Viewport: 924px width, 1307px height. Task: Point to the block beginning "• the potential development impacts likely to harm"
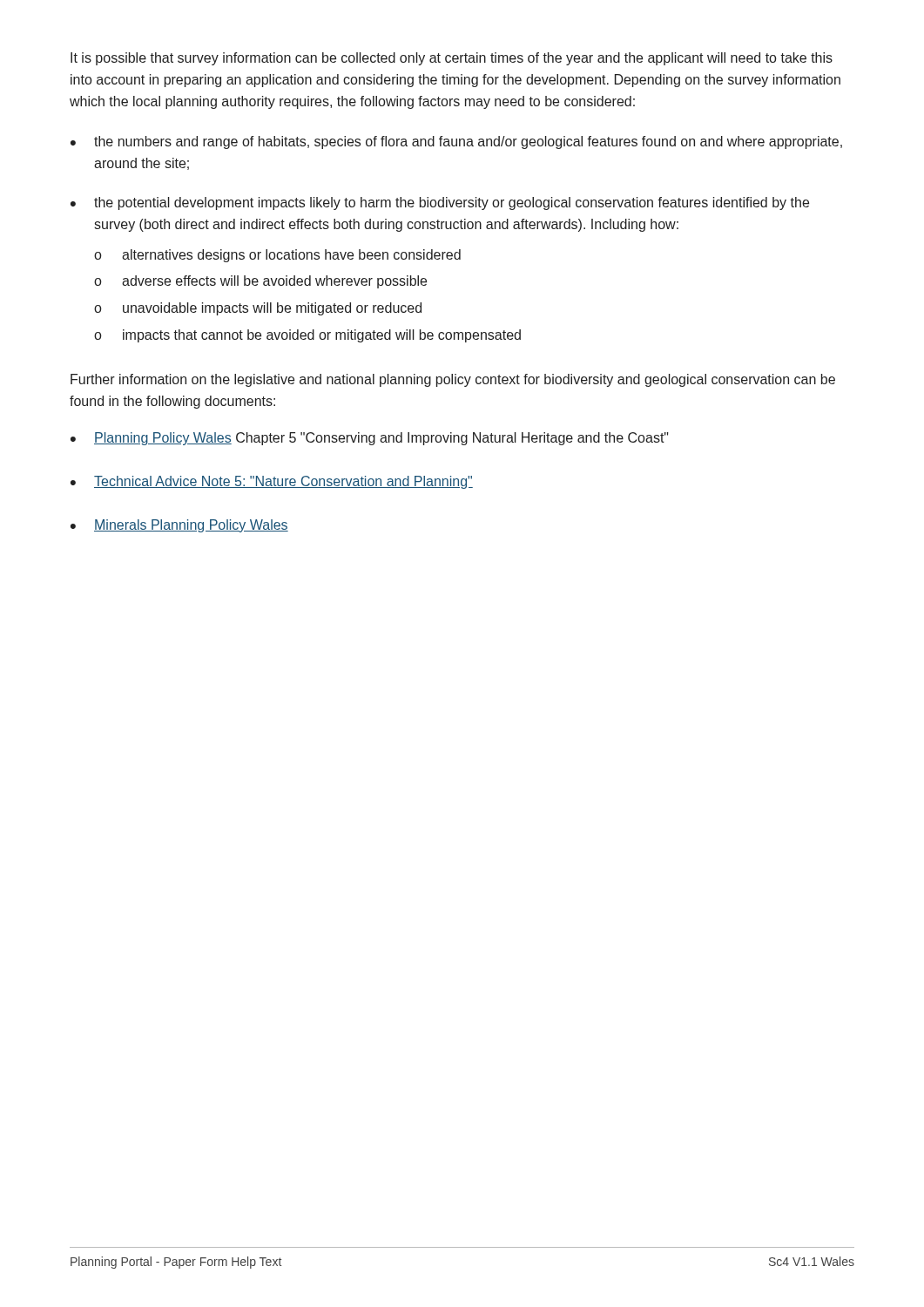tap(440, 203)
